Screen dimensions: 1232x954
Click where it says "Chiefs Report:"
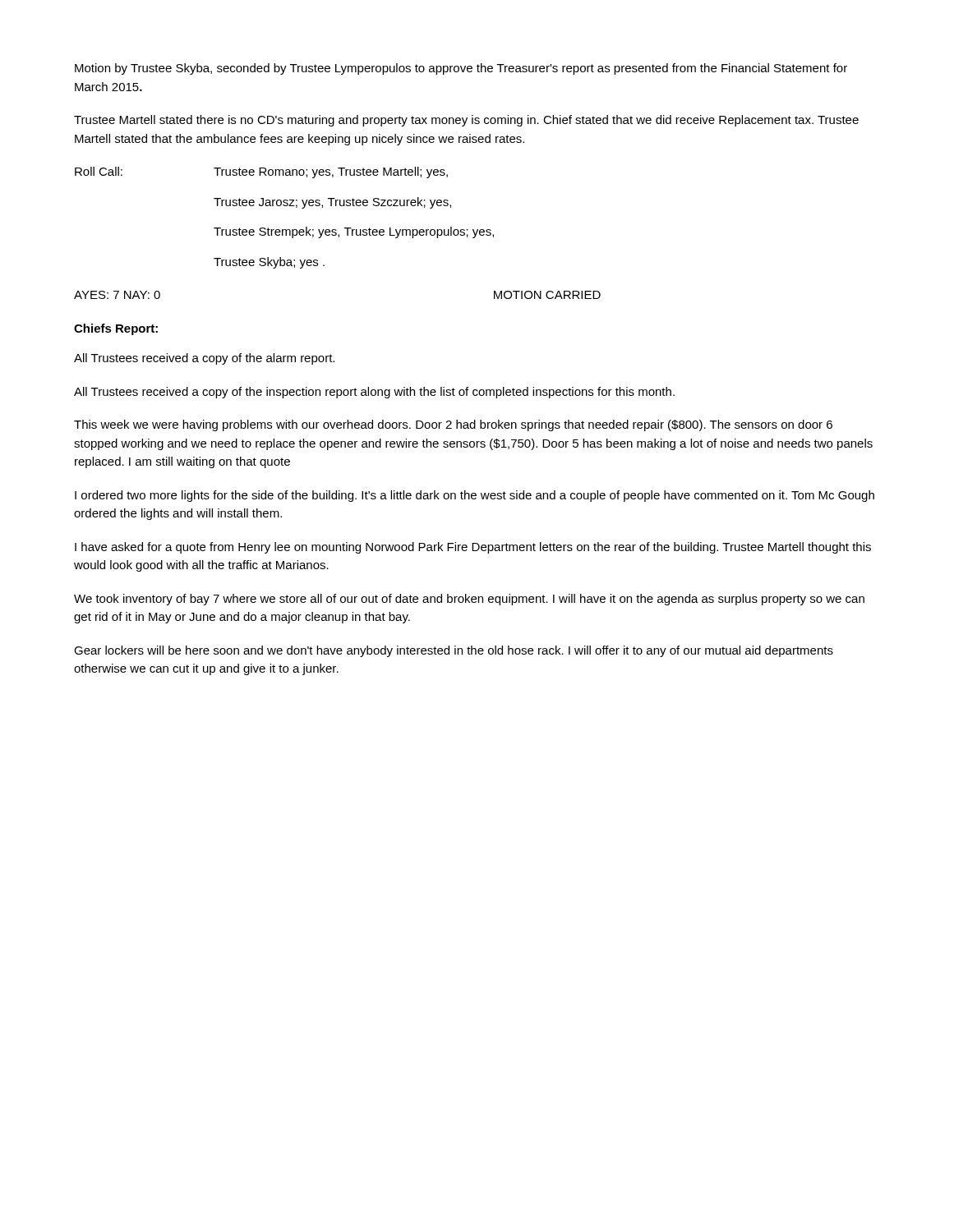[x=116, y=328]
